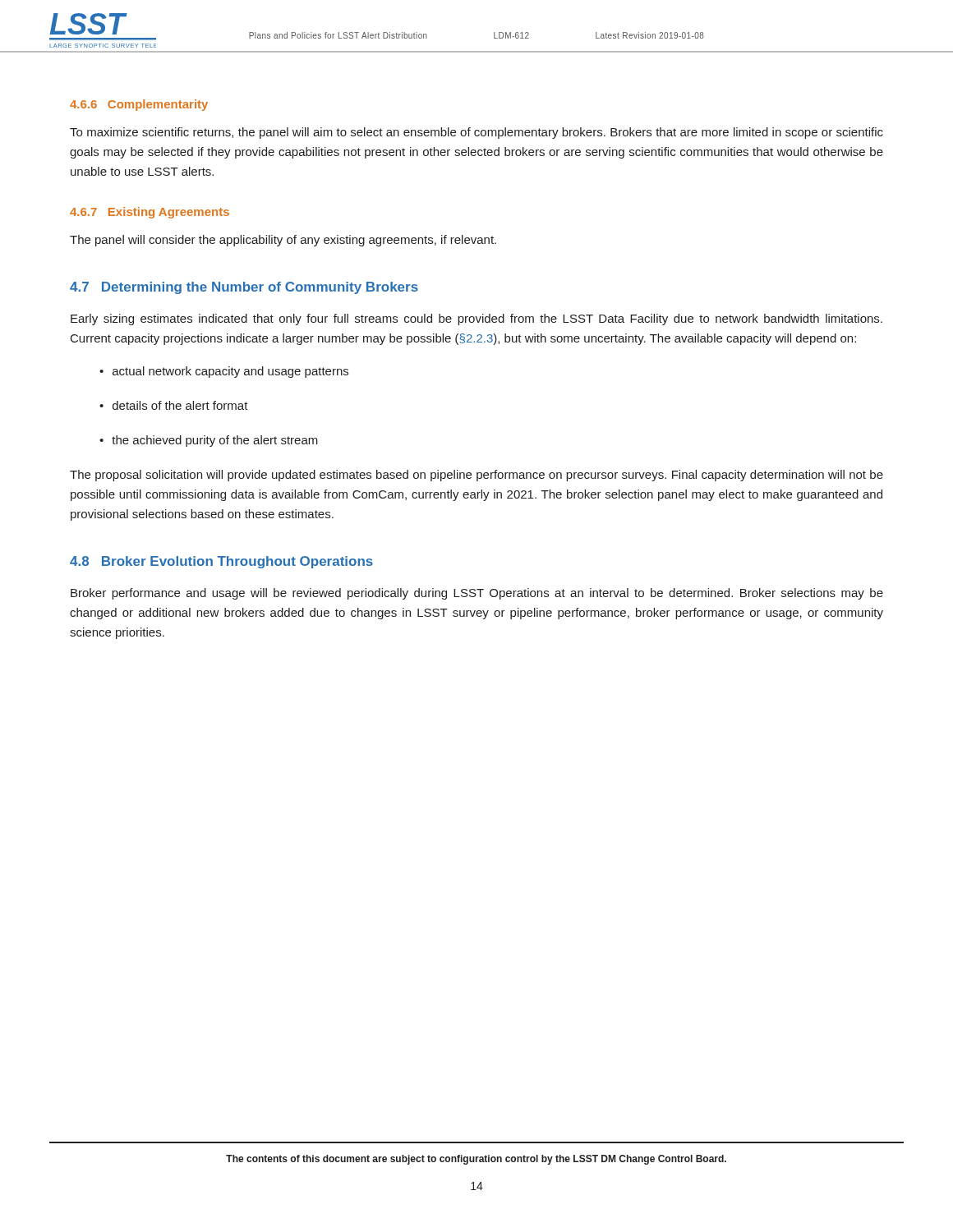
Task: Locate the element starting "Broker performance and"
Action: tap(476, 612)
